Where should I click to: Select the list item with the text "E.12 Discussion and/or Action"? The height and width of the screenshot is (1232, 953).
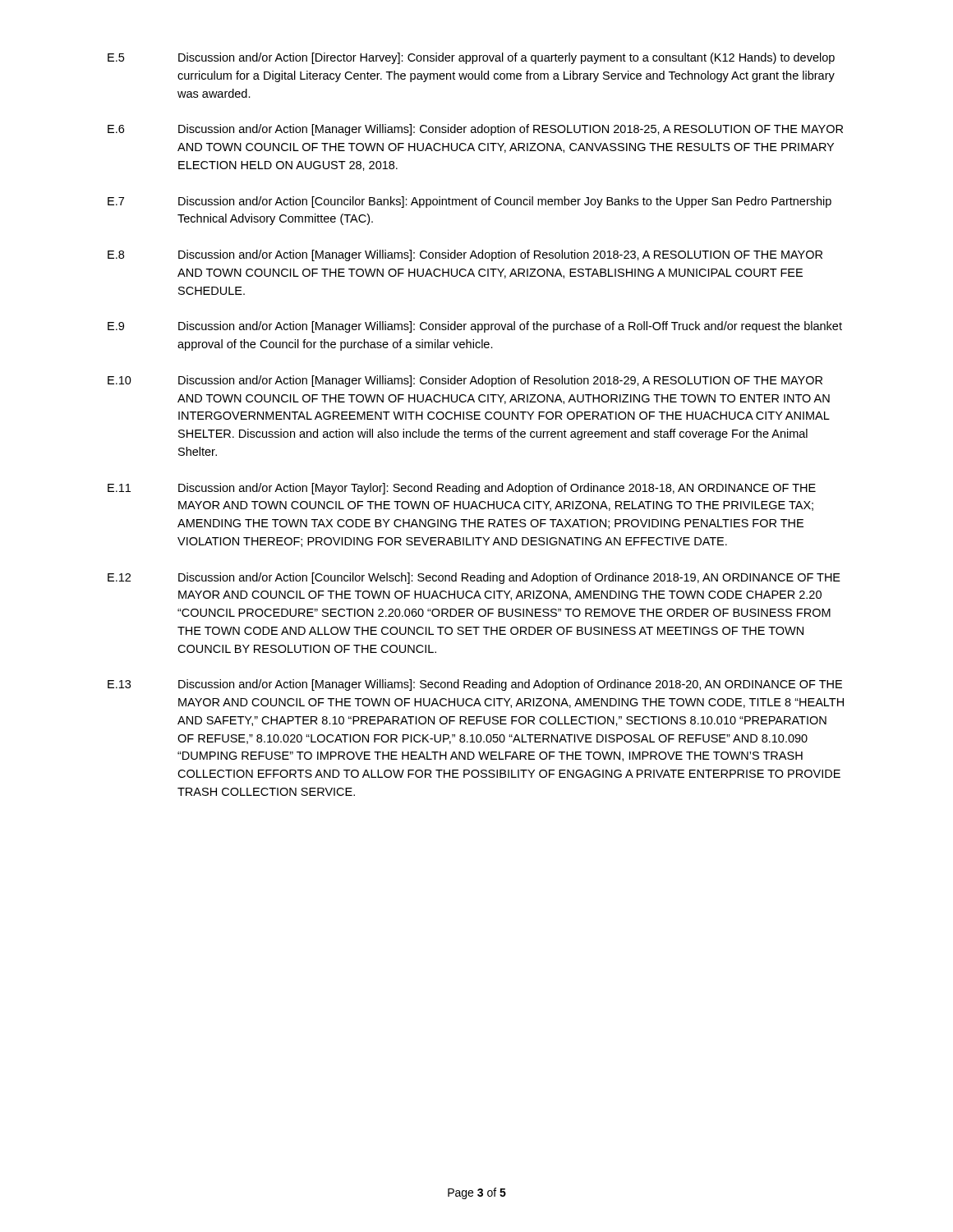point(476,613)
